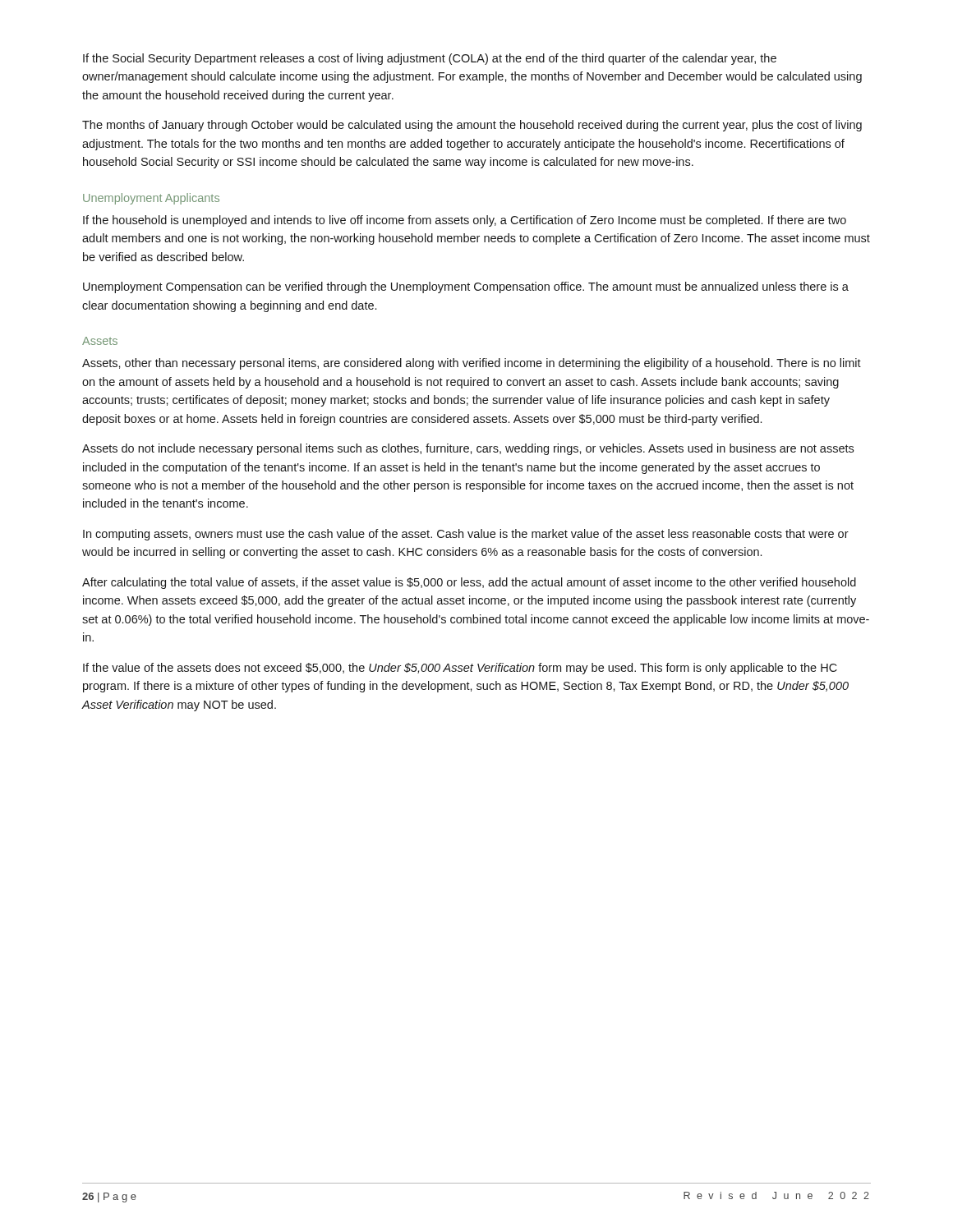The width and height of the screenshot is (953, 1232).
Task: Point to the passage starting "If the Social Security Department releases a cost"
Action: 472,77
